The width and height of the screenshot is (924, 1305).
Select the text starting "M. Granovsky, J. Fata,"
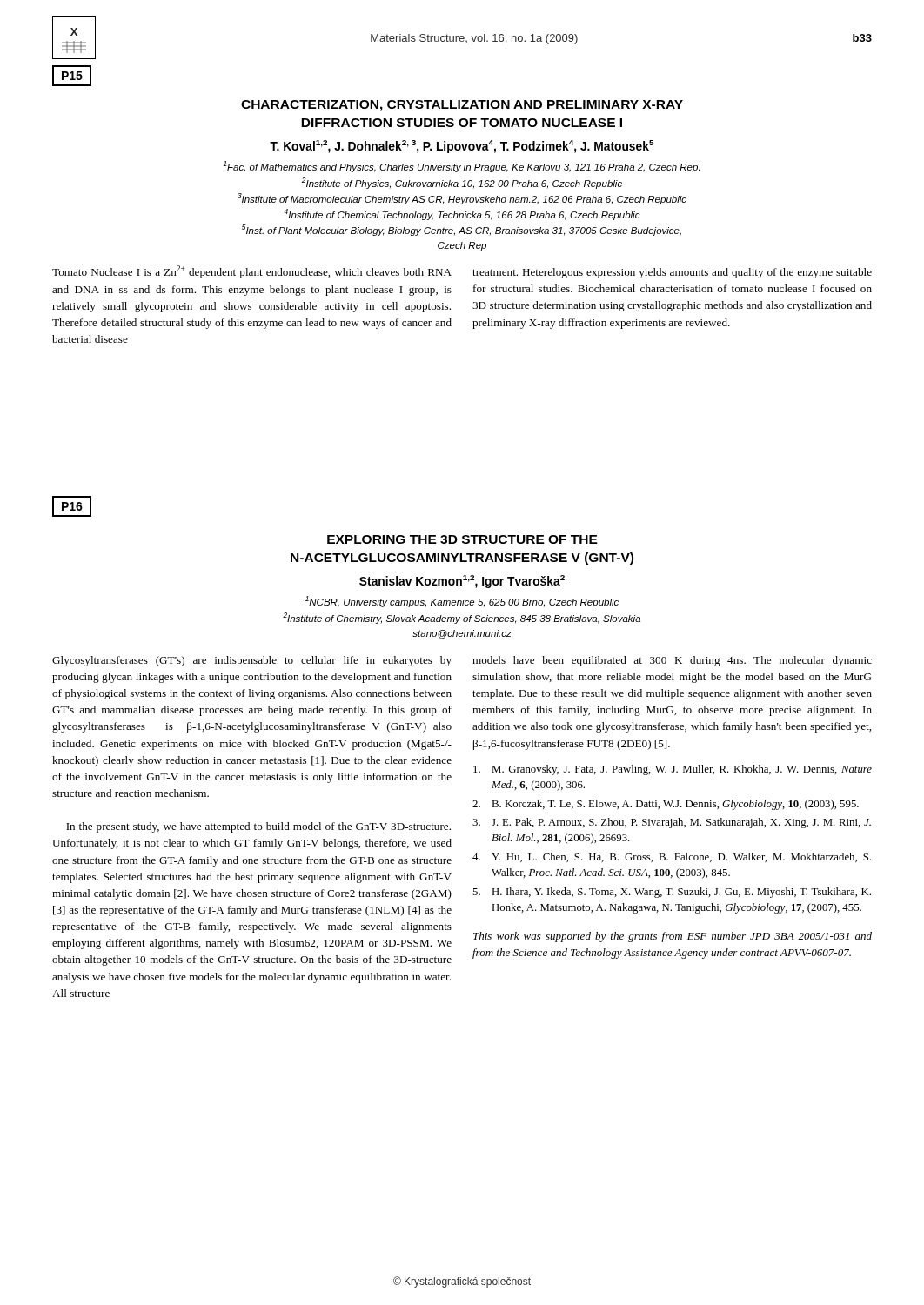[x=672, y=777]
